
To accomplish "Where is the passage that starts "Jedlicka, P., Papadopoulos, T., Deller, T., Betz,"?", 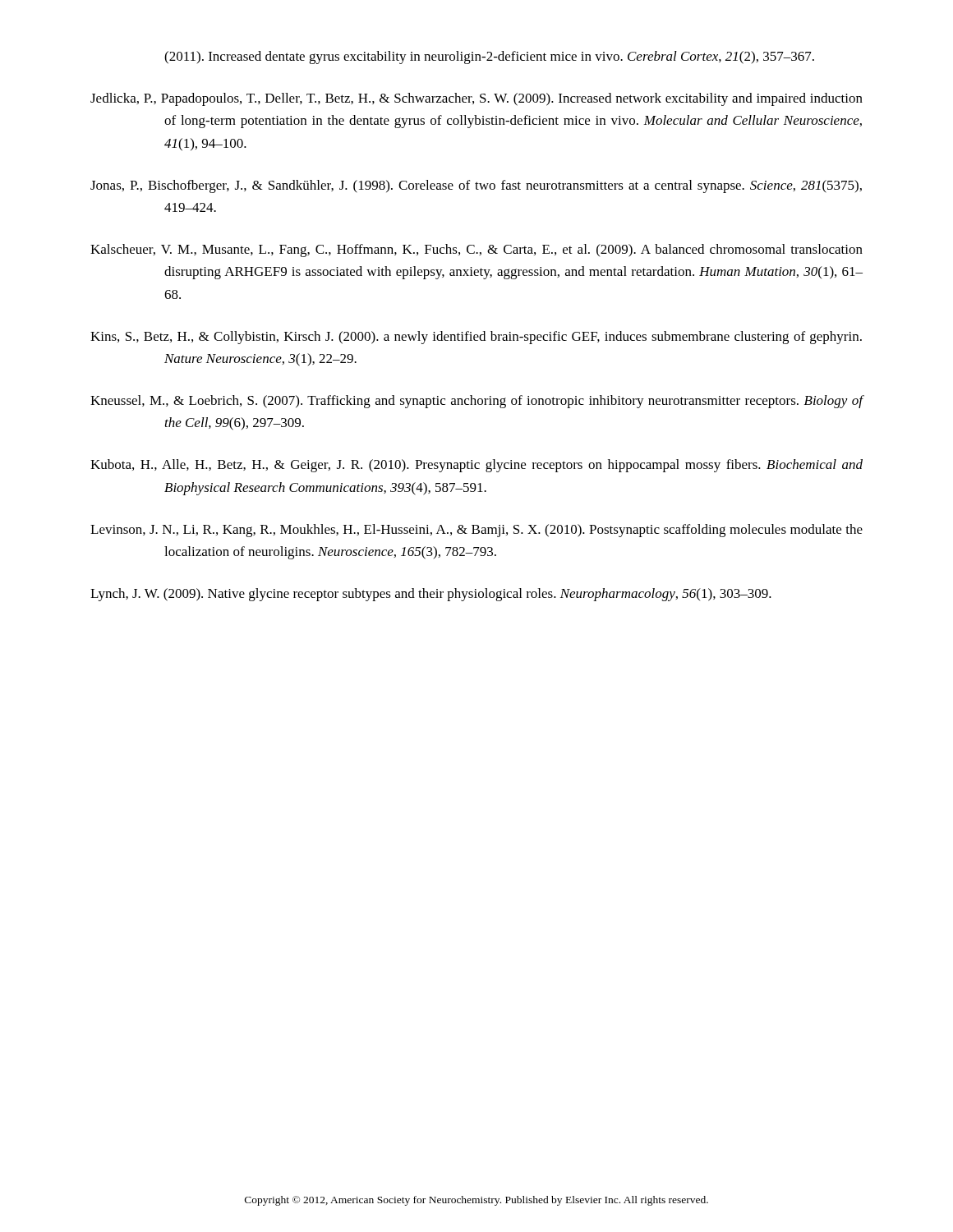I will coord(476,121).
